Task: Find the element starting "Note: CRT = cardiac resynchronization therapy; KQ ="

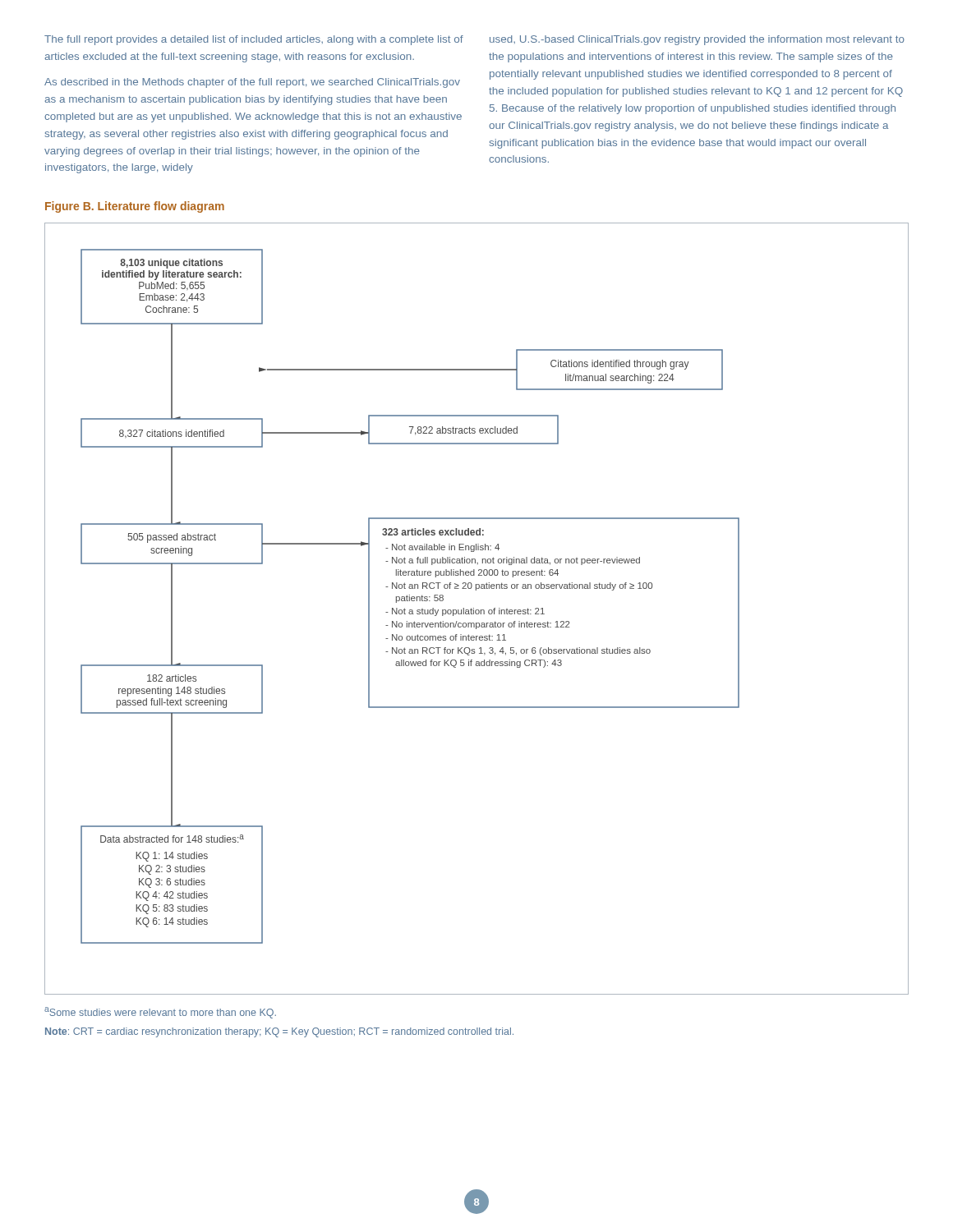Action: coord(279,1032)
